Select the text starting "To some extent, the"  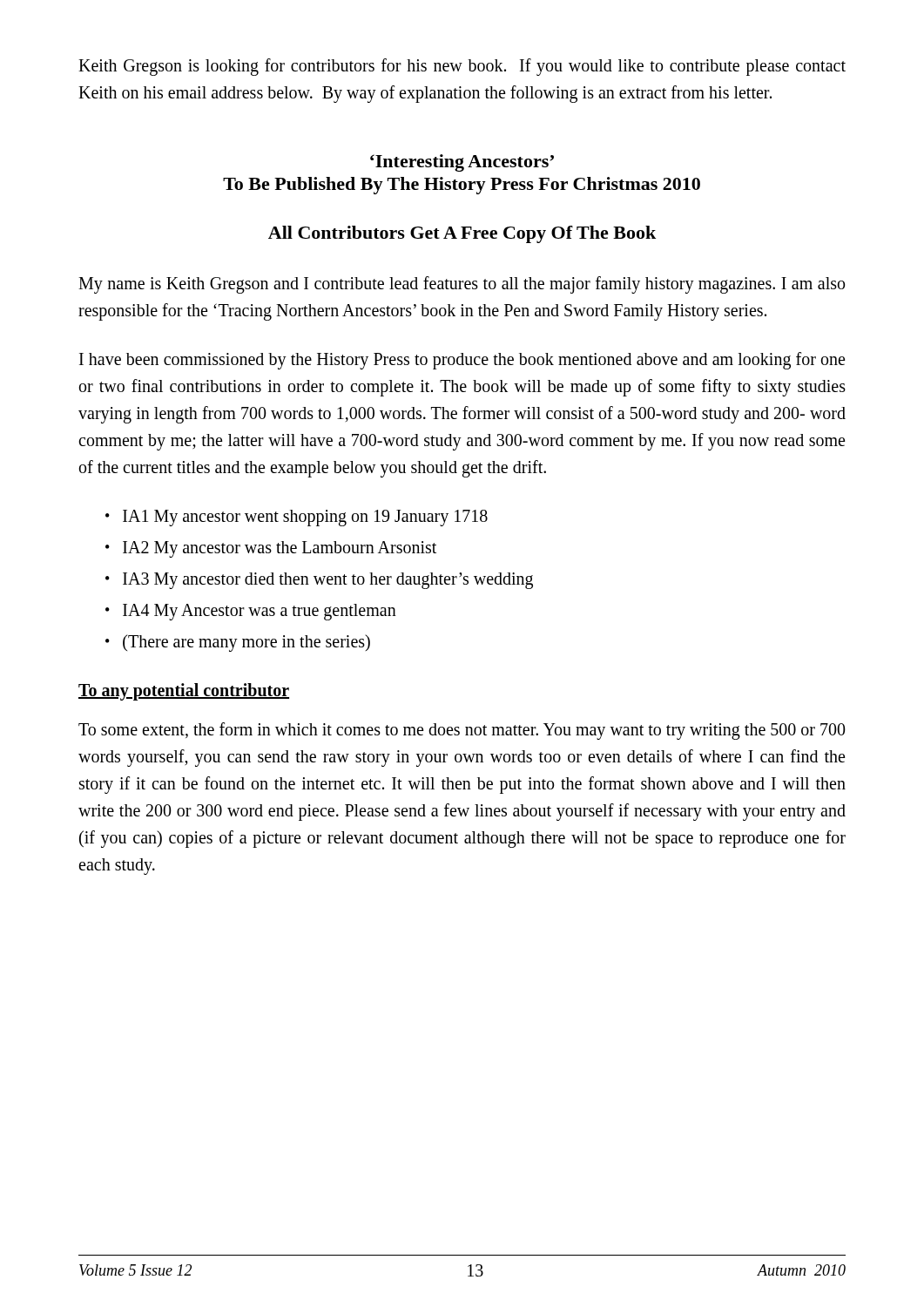[x=462, y=797]
